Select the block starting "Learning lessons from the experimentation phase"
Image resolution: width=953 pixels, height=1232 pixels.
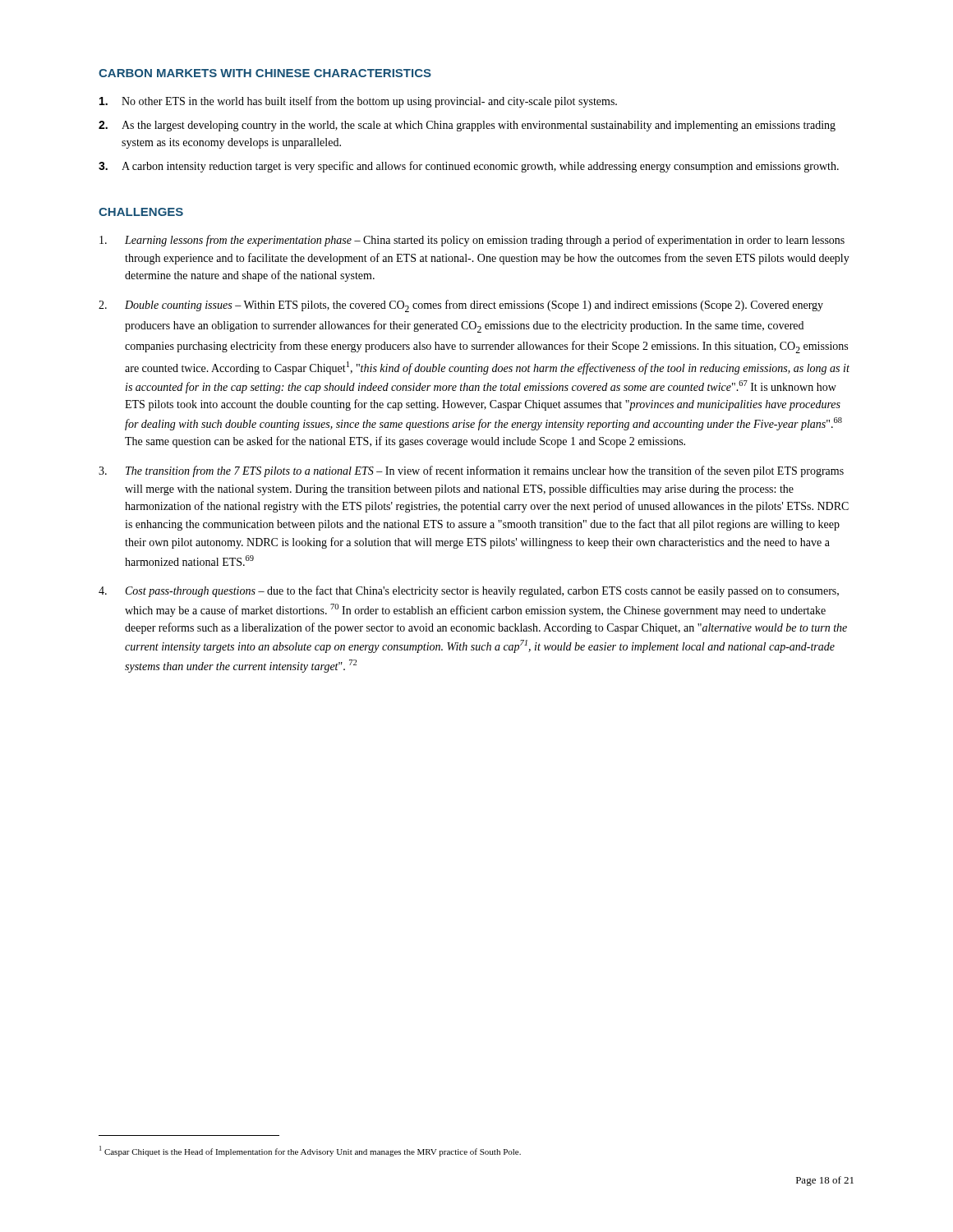[x=476, y=258]
